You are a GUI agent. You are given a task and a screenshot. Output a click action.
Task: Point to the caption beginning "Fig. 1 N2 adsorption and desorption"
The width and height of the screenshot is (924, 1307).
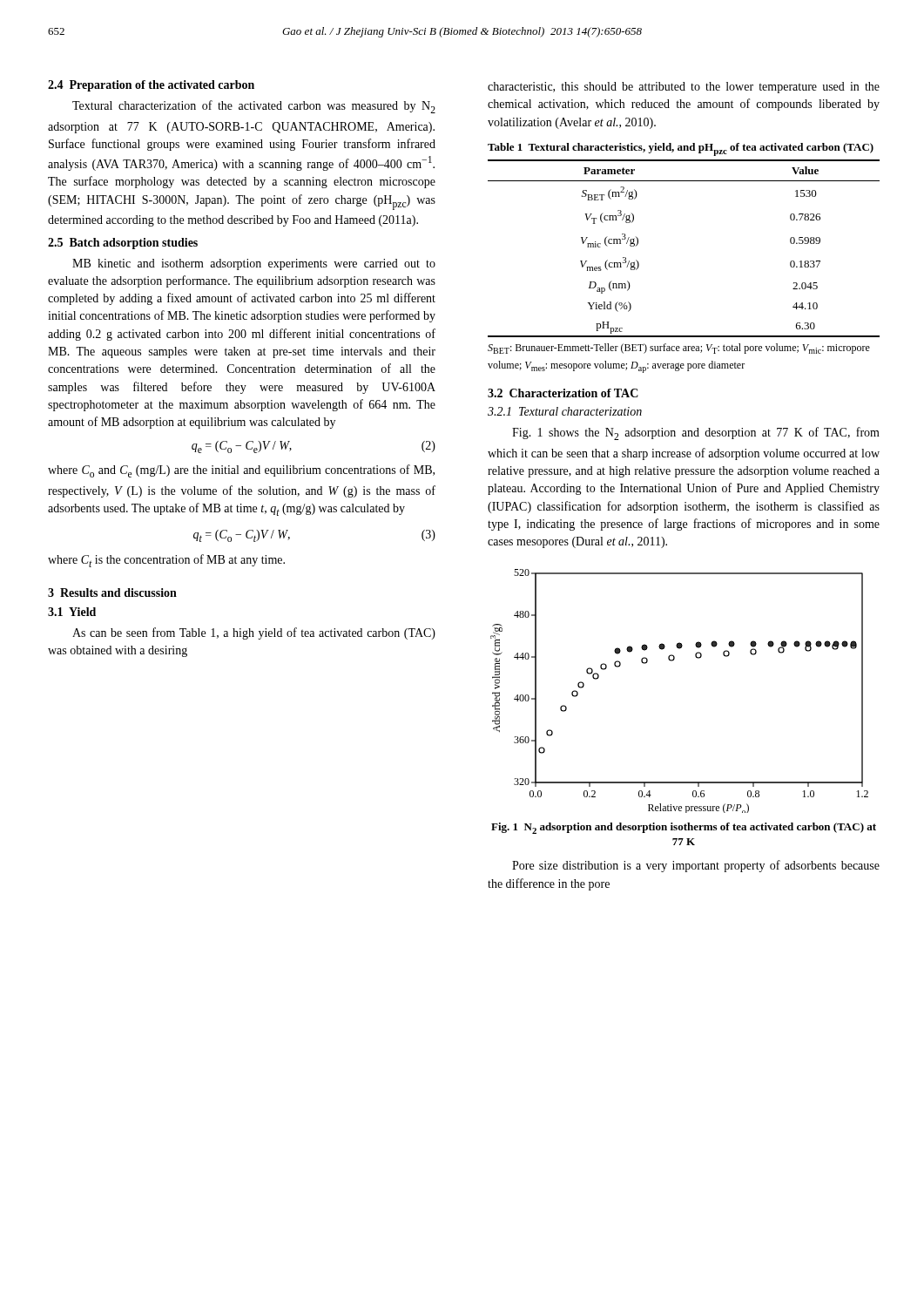coord(684,834)
